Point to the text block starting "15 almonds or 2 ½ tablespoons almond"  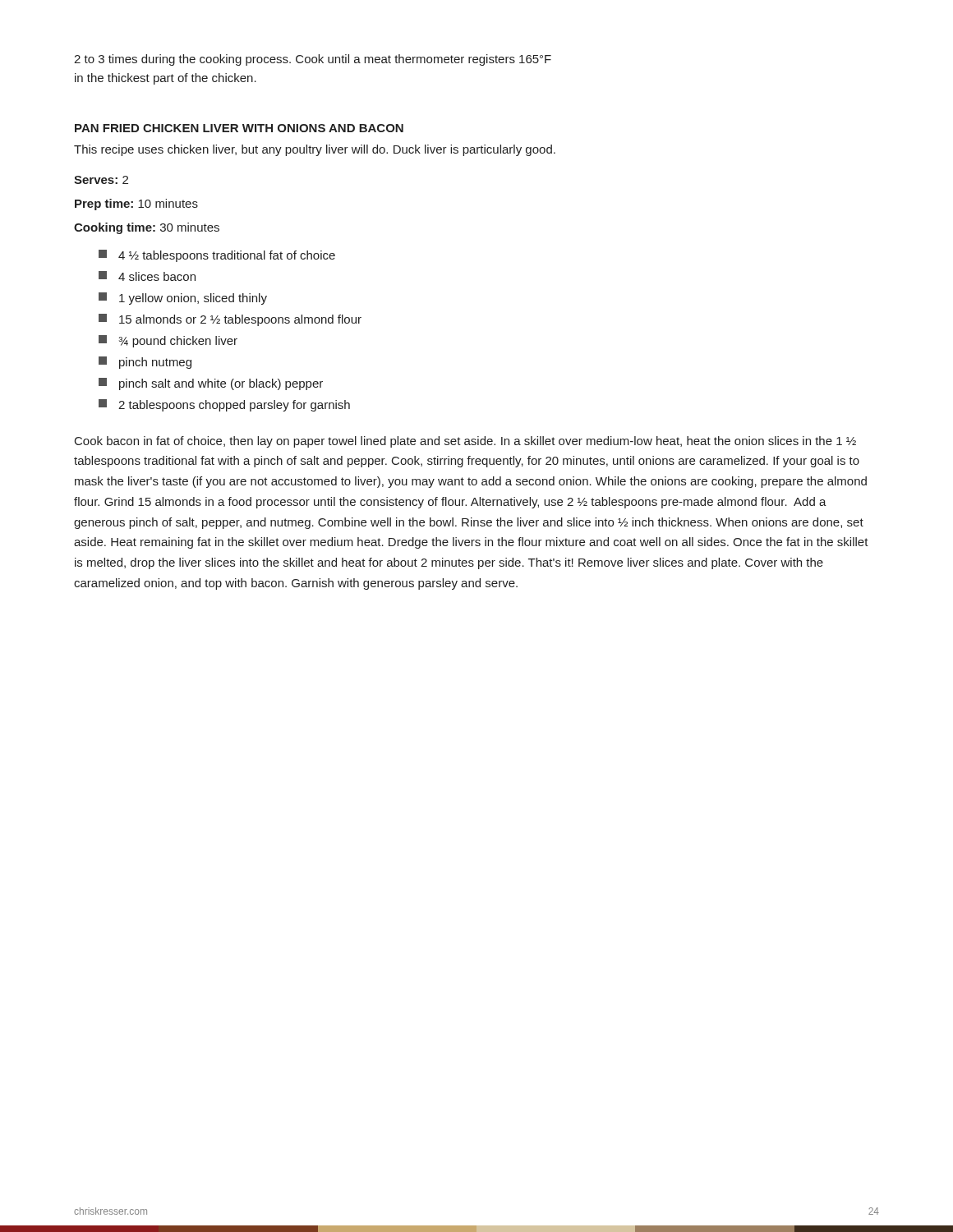[230, 319]
